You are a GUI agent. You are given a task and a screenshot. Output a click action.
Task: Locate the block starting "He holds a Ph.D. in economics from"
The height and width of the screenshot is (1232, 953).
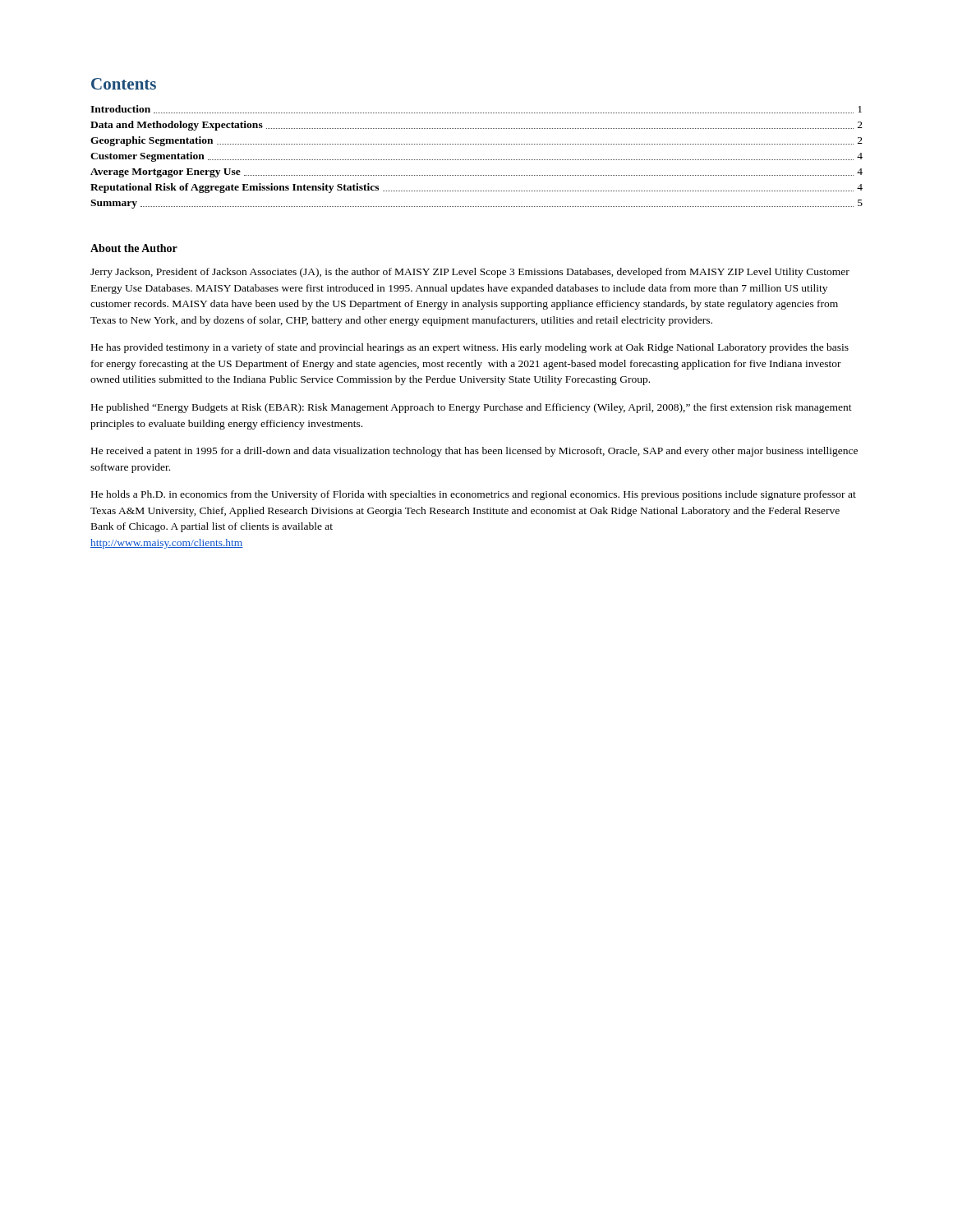coord(473,518)
